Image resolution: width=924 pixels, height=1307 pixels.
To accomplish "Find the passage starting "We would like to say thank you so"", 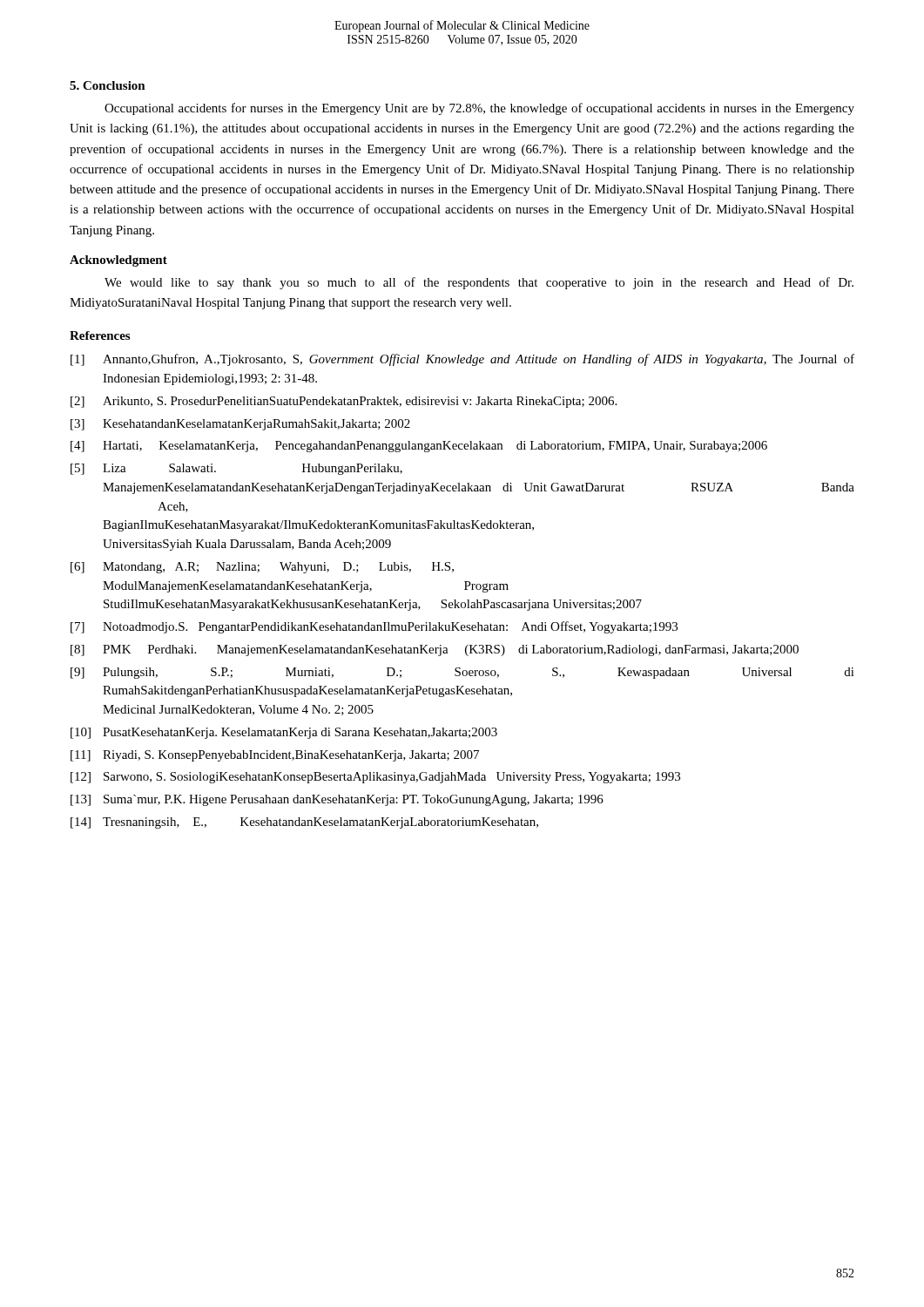I will 462,293.
